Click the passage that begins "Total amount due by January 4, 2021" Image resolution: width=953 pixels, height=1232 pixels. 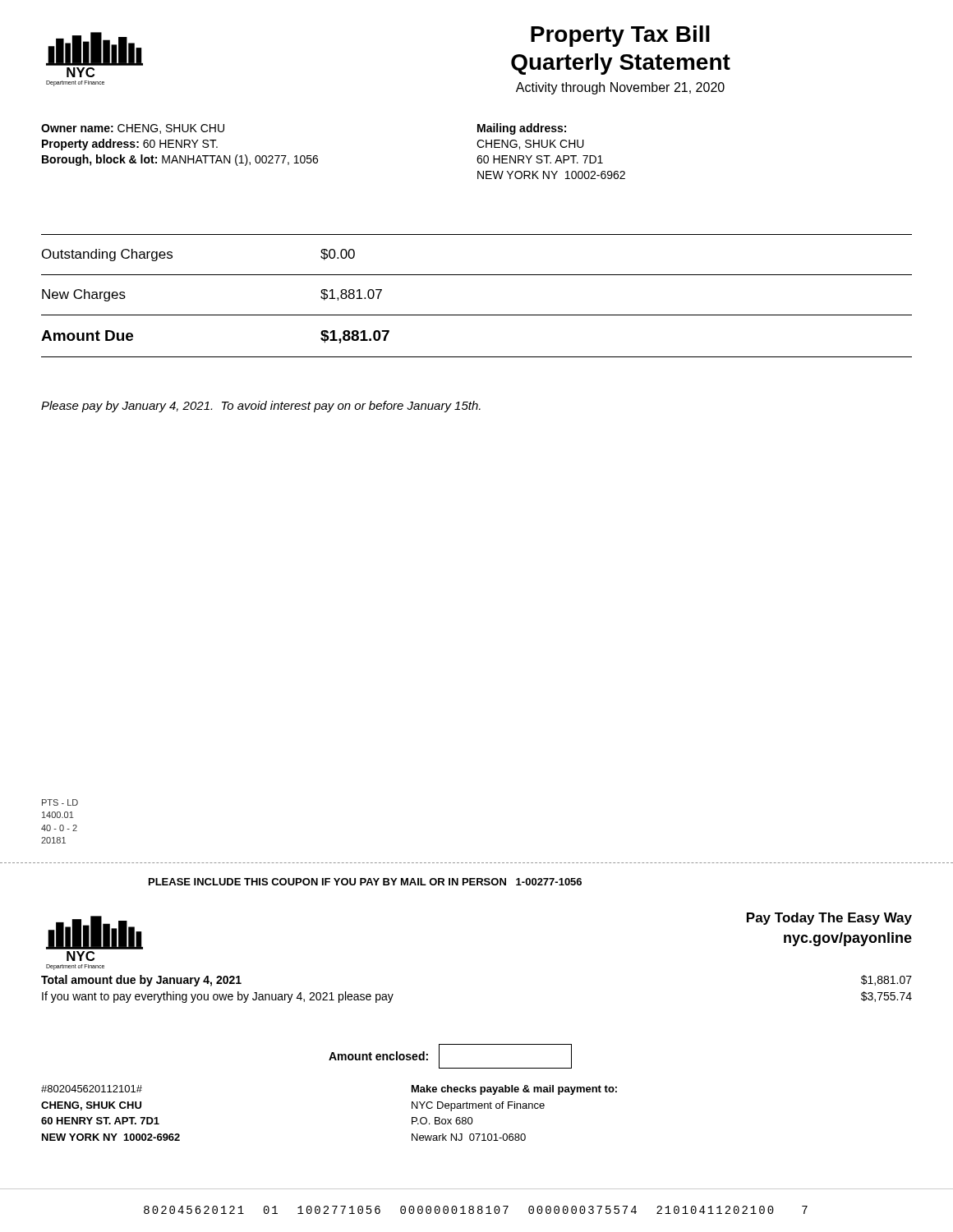point(146,980)
